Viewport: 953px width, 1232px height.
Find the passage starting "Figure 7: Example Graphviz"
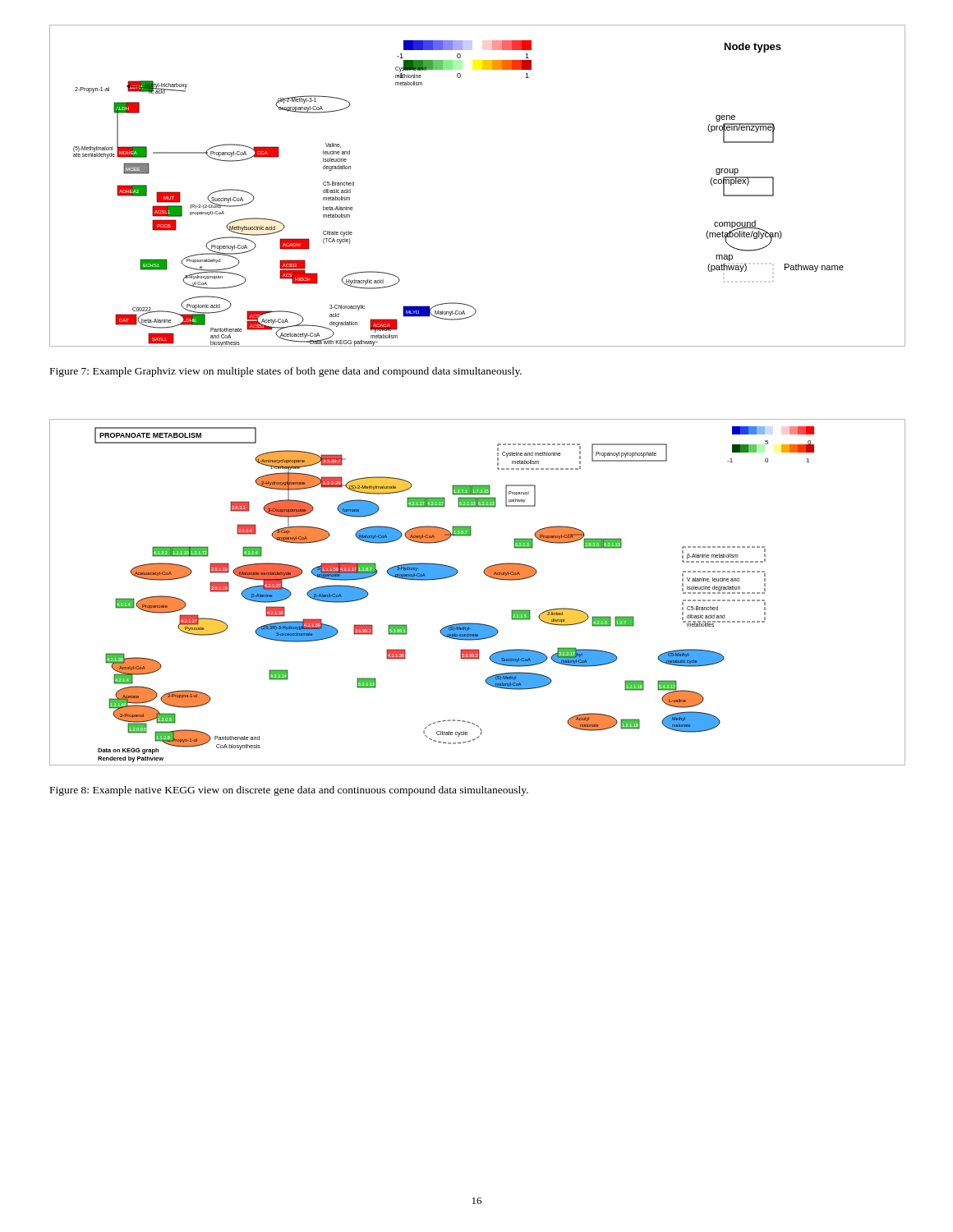pos(476,371)
